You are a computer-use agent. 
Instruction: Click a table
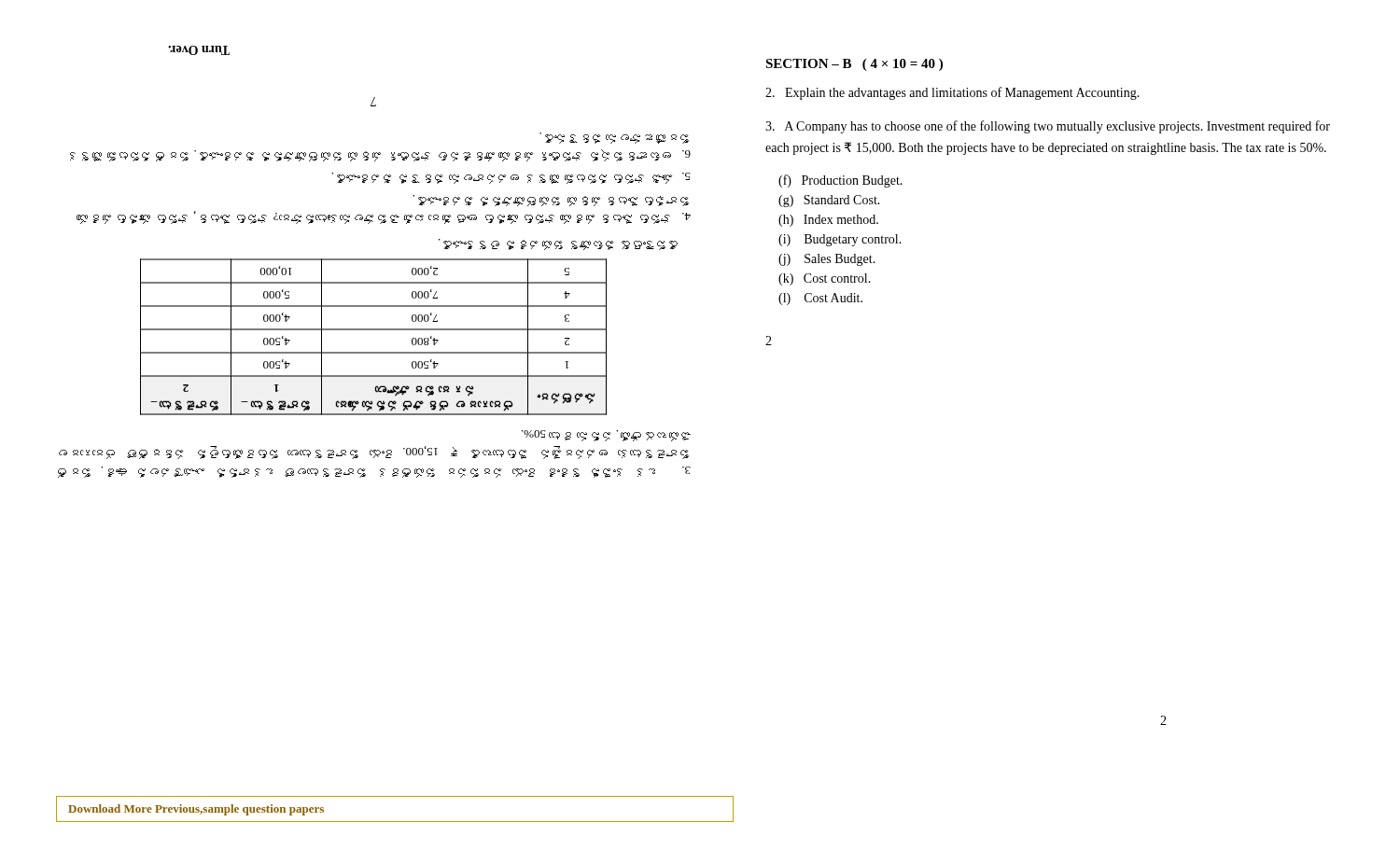click(x=373, y=337)
